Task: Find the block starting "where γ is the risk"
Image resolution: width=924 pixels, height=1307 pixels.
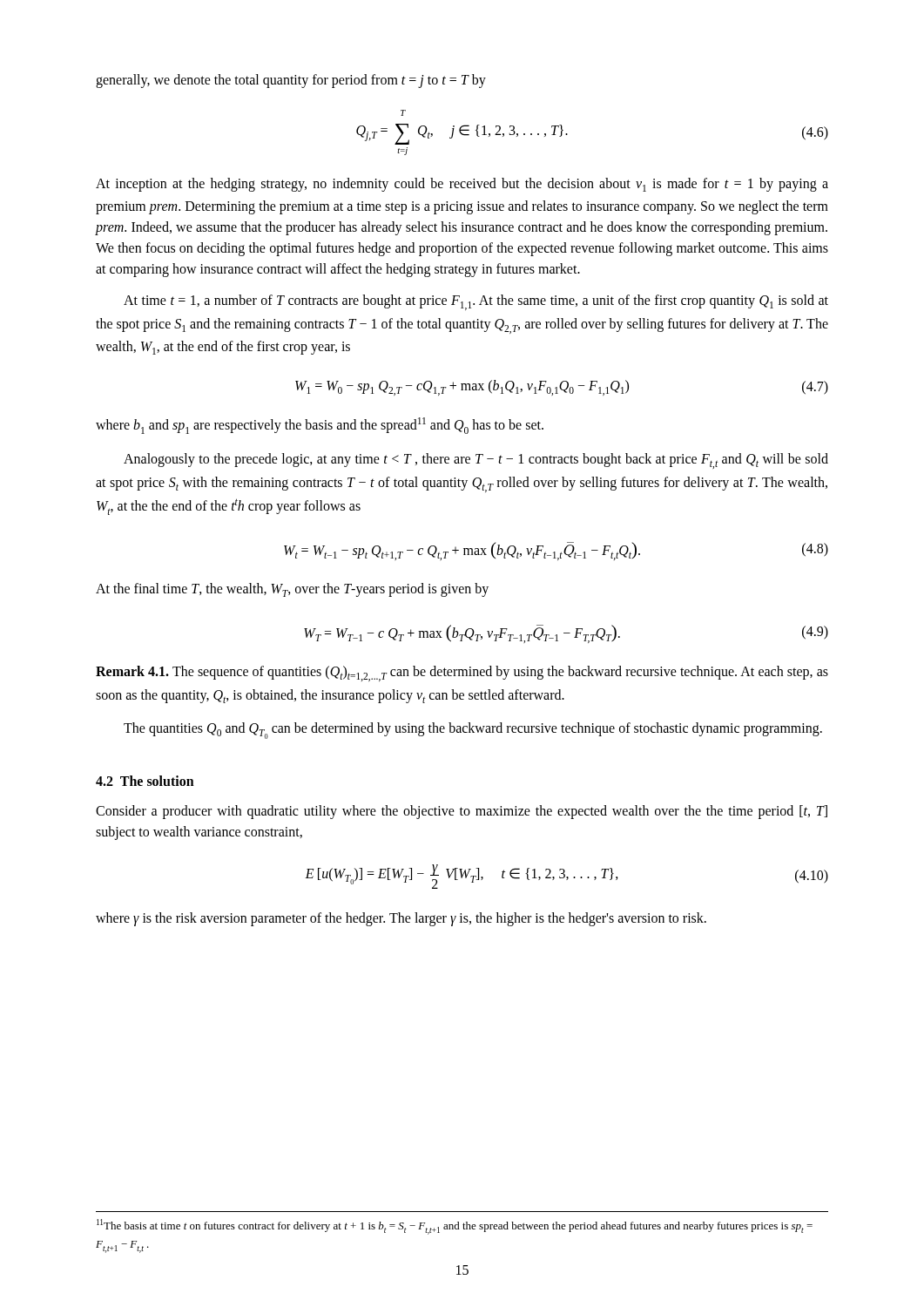Action: (401, 918)
